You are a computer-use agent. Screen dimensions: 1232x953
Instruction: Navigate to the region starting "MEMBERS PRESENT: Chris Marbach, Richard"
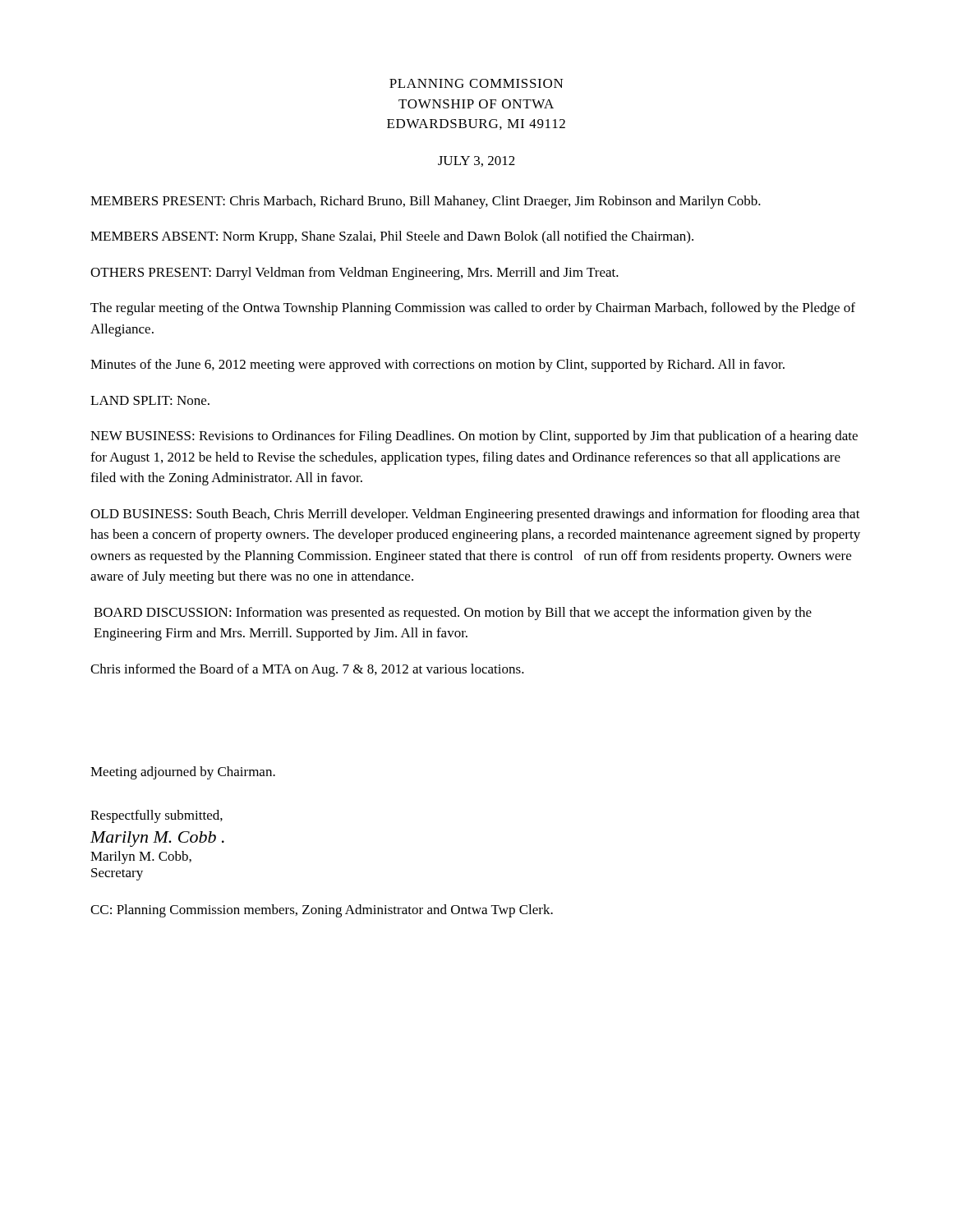(x=426, y=201)
